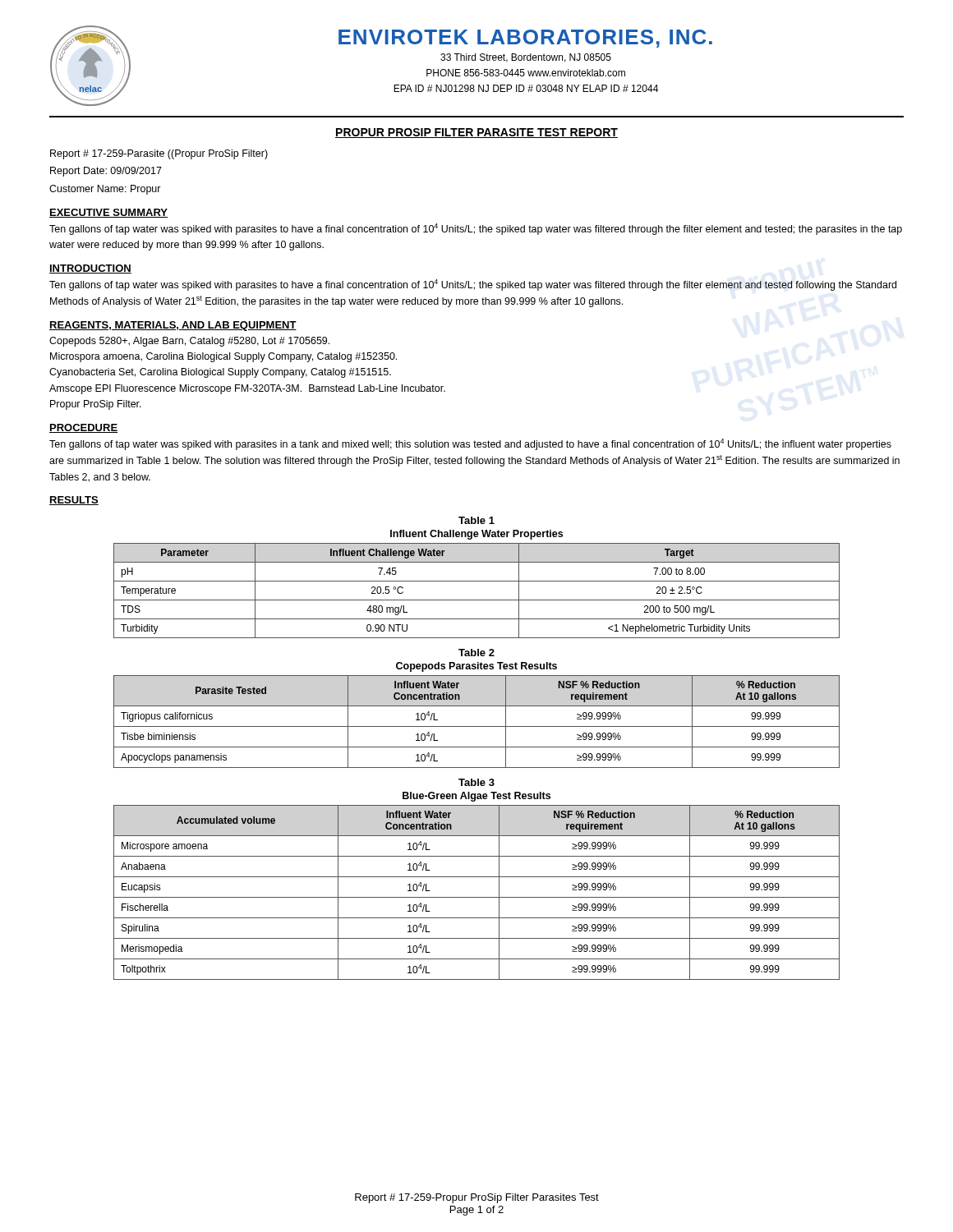
Task: Navigate to the text block starting "Report # 17-259-Parasite ((Propur"
Action: [x=159, y=171]
